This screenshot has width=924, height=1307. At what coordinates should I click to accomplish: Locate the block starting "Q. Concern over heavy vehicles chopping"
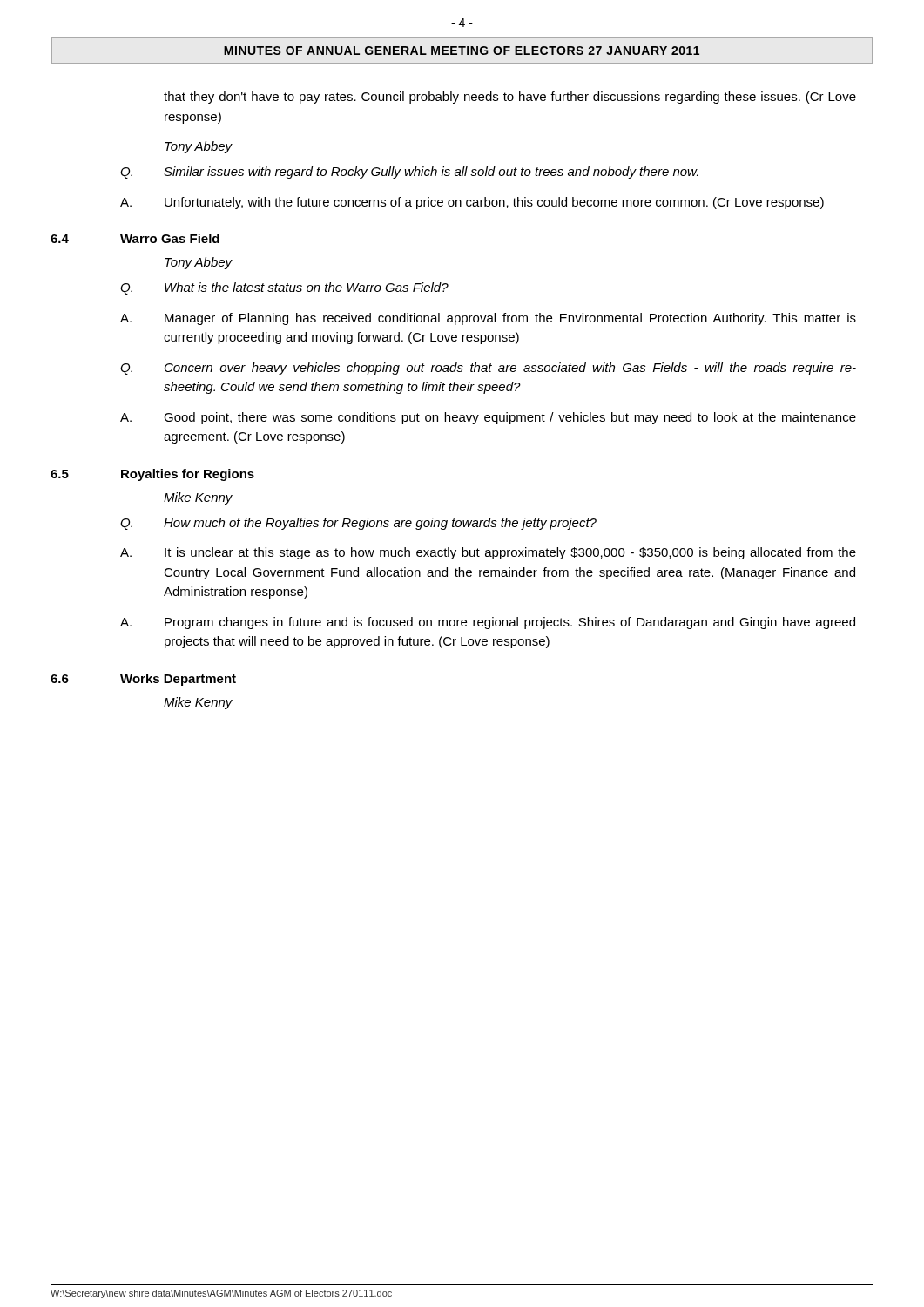(x=453, y=377)
